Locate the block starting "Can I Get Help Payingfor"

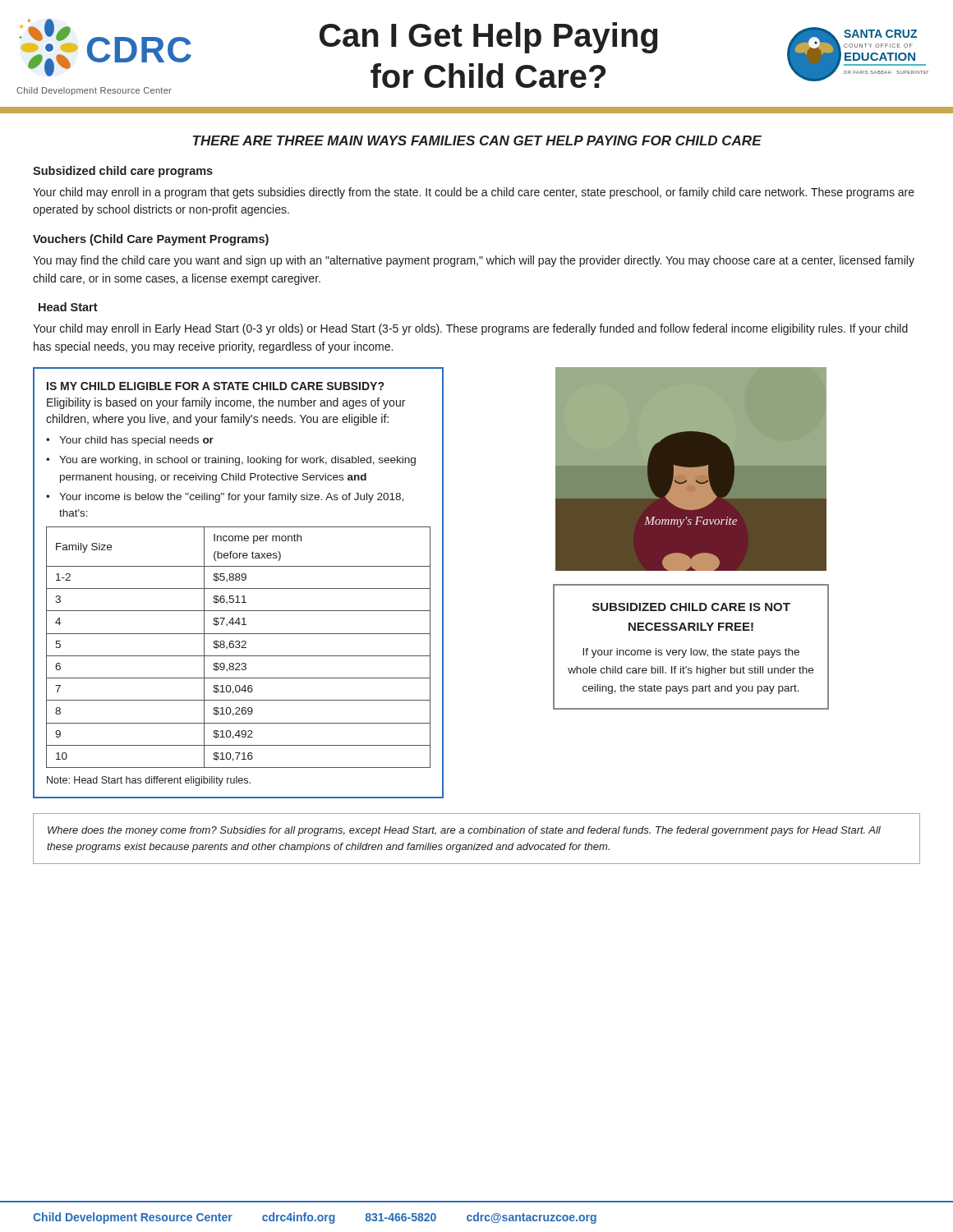coord(489,56)
